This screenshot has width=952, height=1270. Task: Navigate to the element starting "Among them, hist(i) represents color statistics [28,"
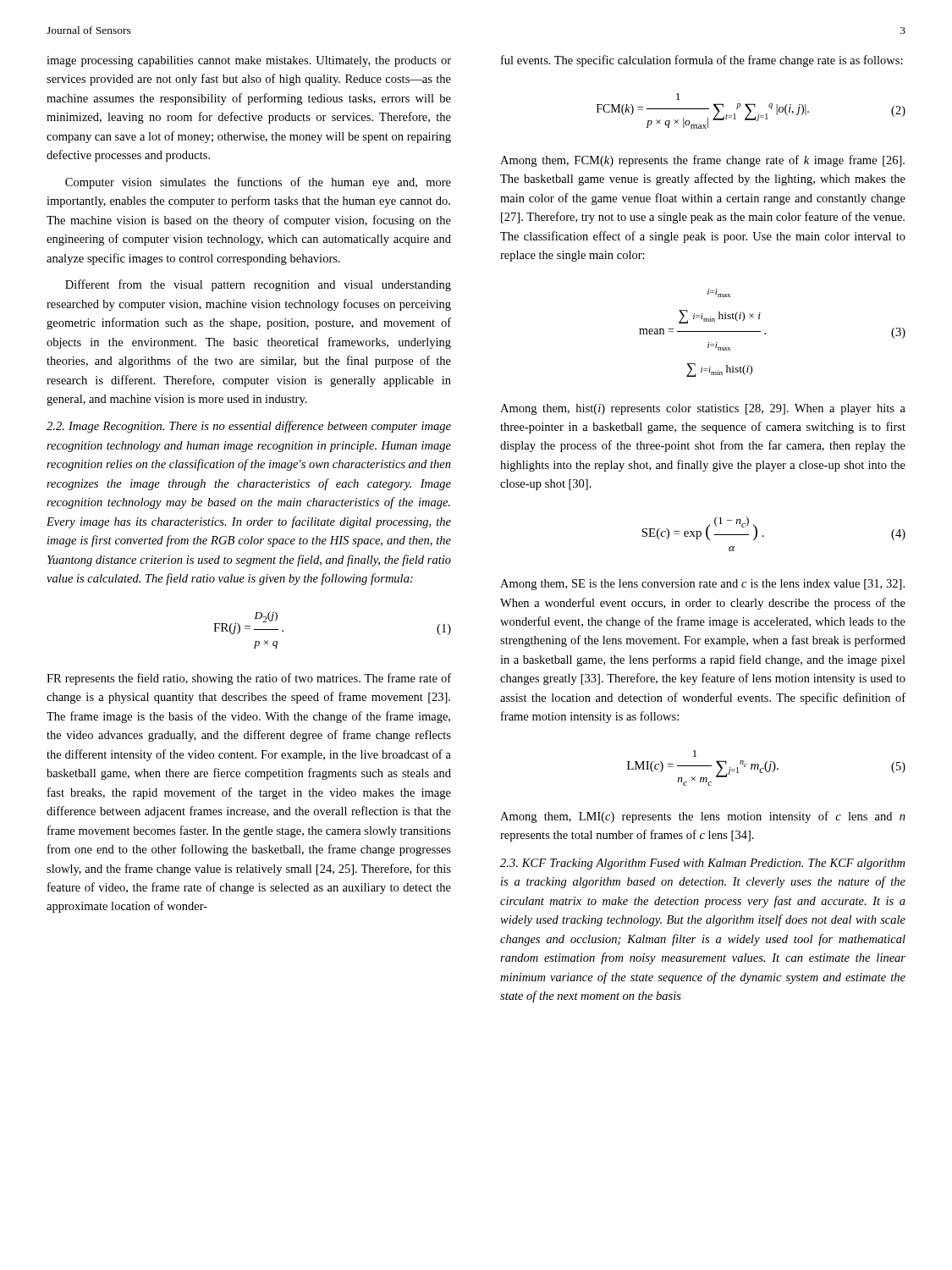[703, 446]
